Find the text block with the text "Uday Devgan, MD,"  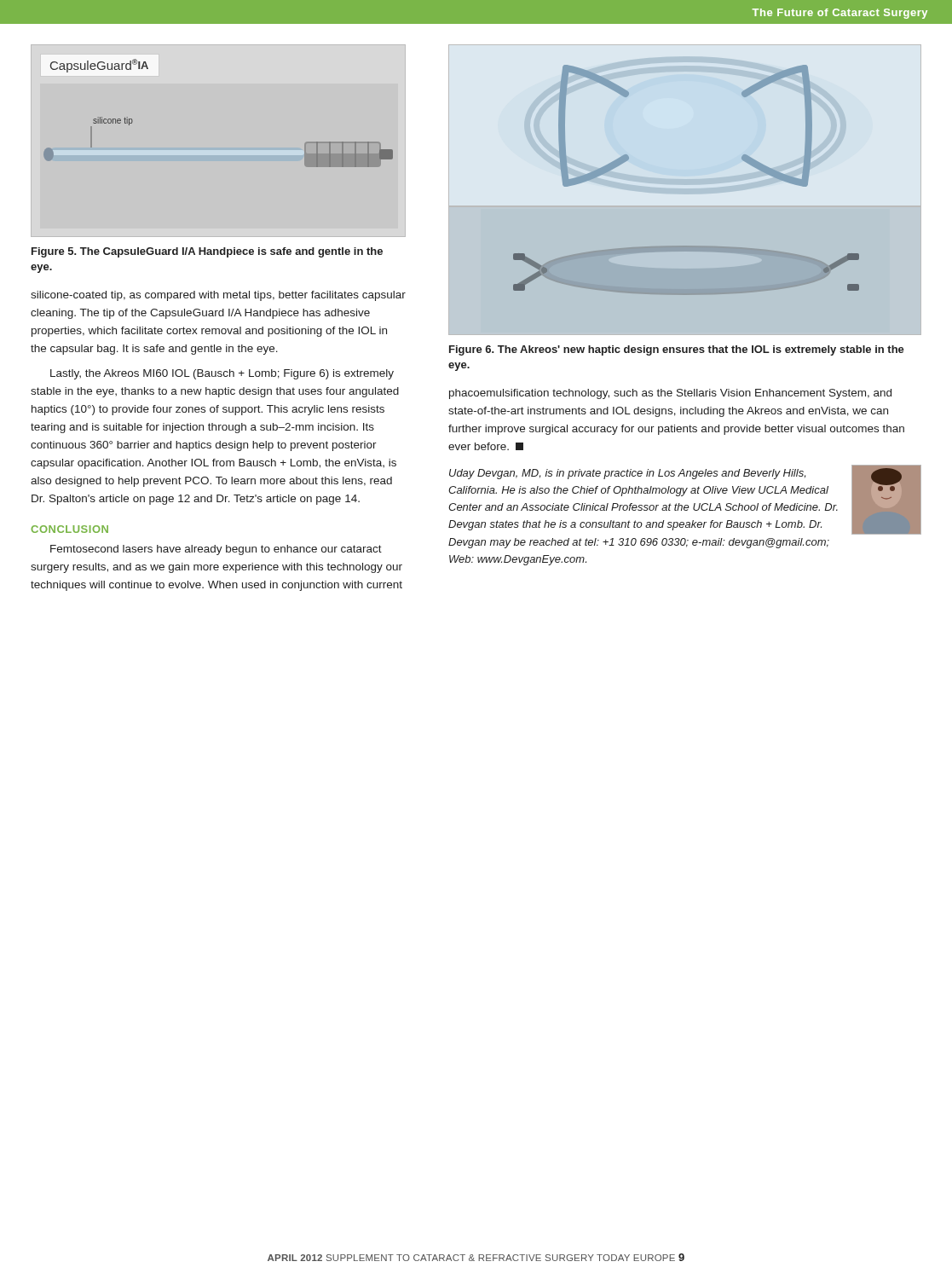[644, 516]
